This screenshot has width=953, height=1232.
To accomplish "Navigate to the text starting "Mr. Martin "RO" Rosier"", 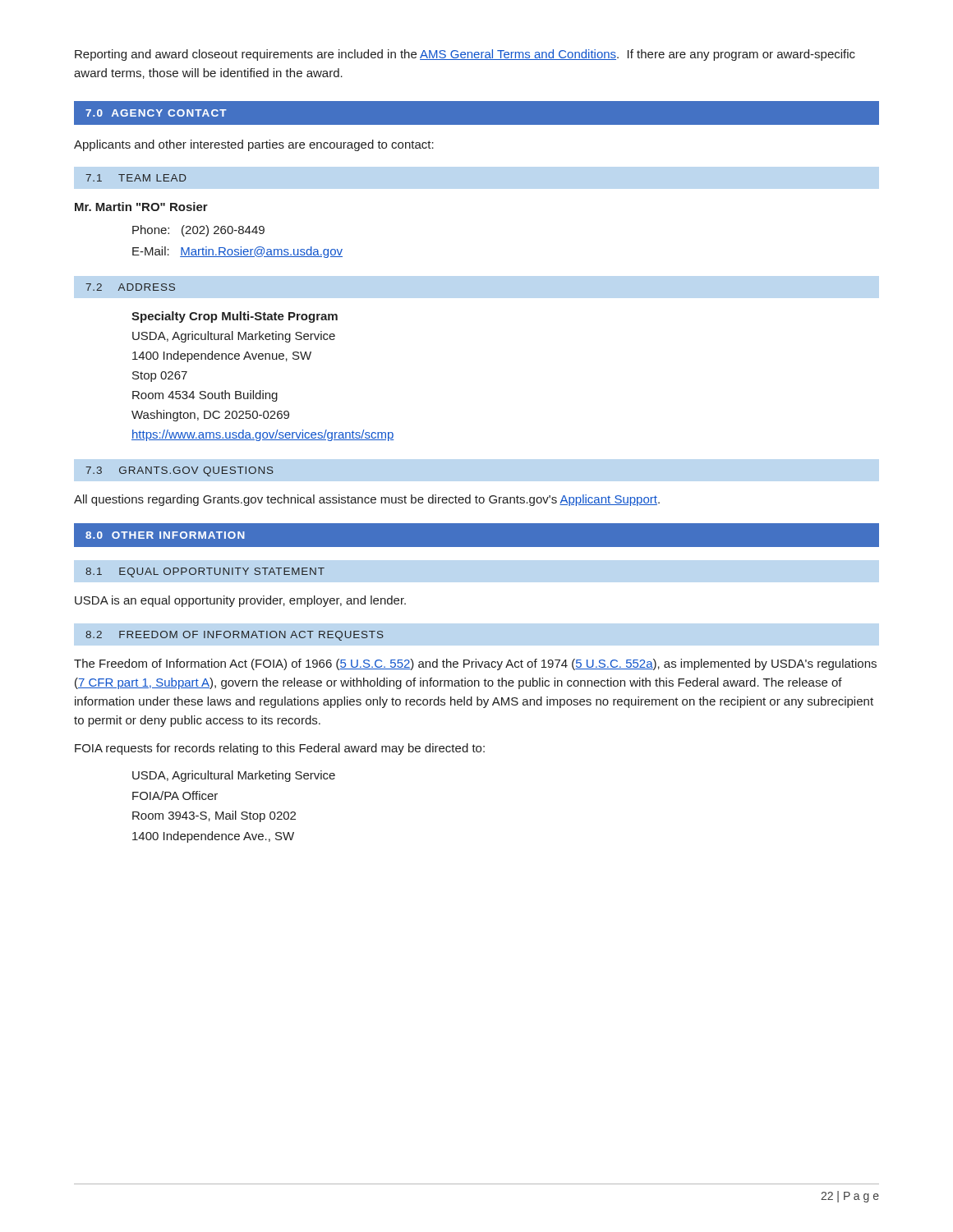I will (x=141, y=206).
